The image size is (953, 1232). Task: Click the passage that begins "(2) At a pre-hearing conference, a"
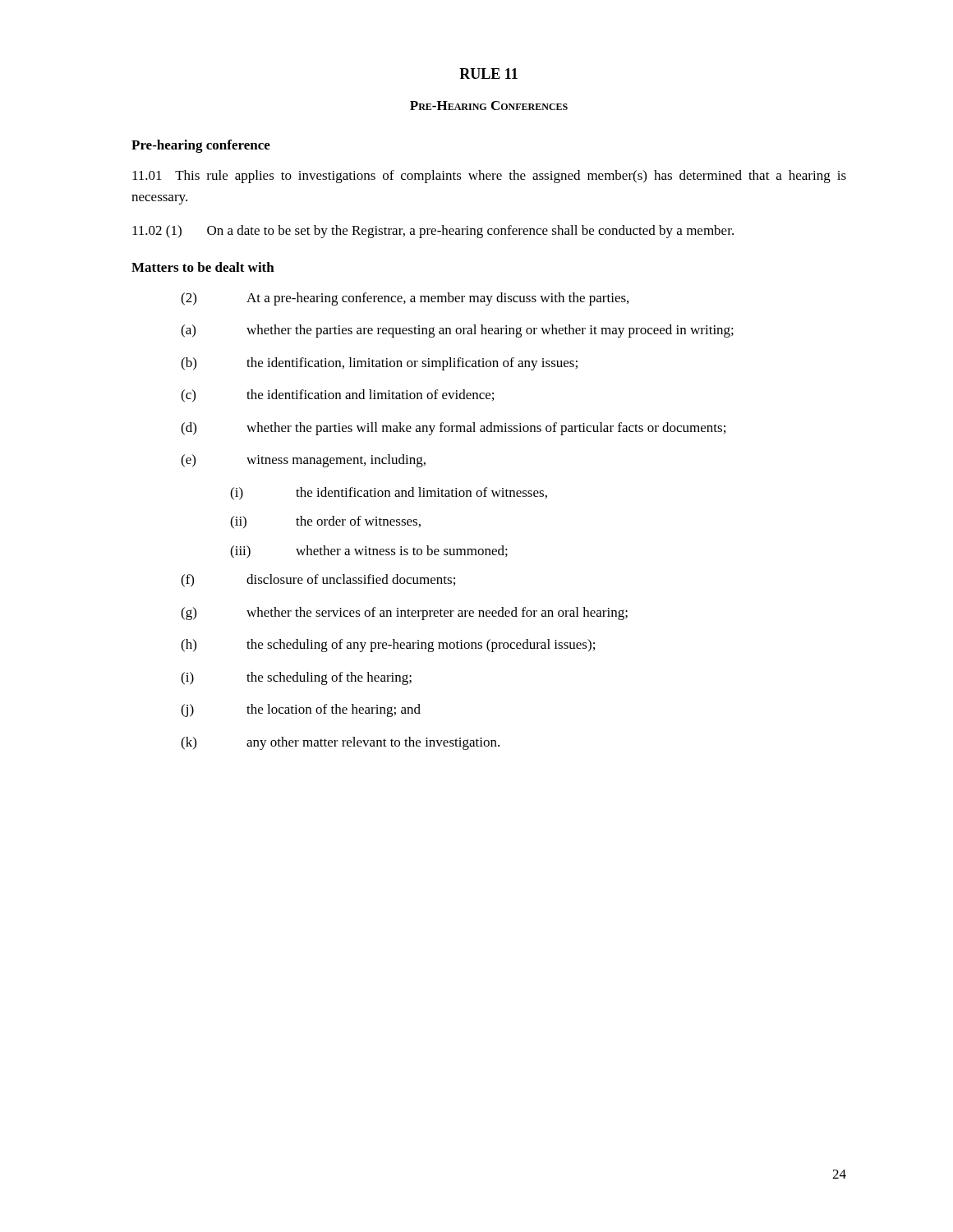tap(489, 298)
